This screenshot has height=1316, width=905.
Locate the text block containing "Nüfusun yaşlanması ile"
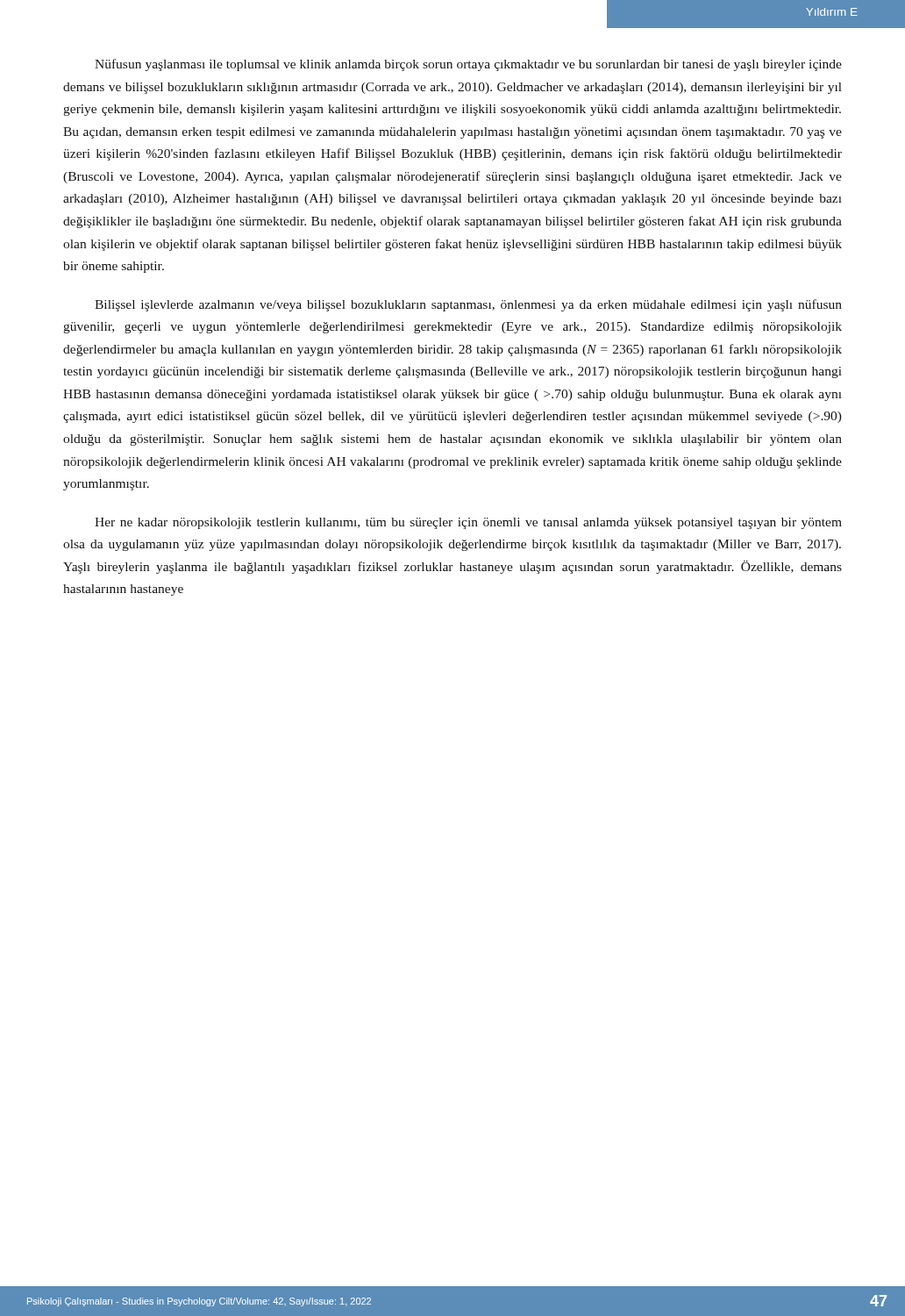[x=452, y=165]
